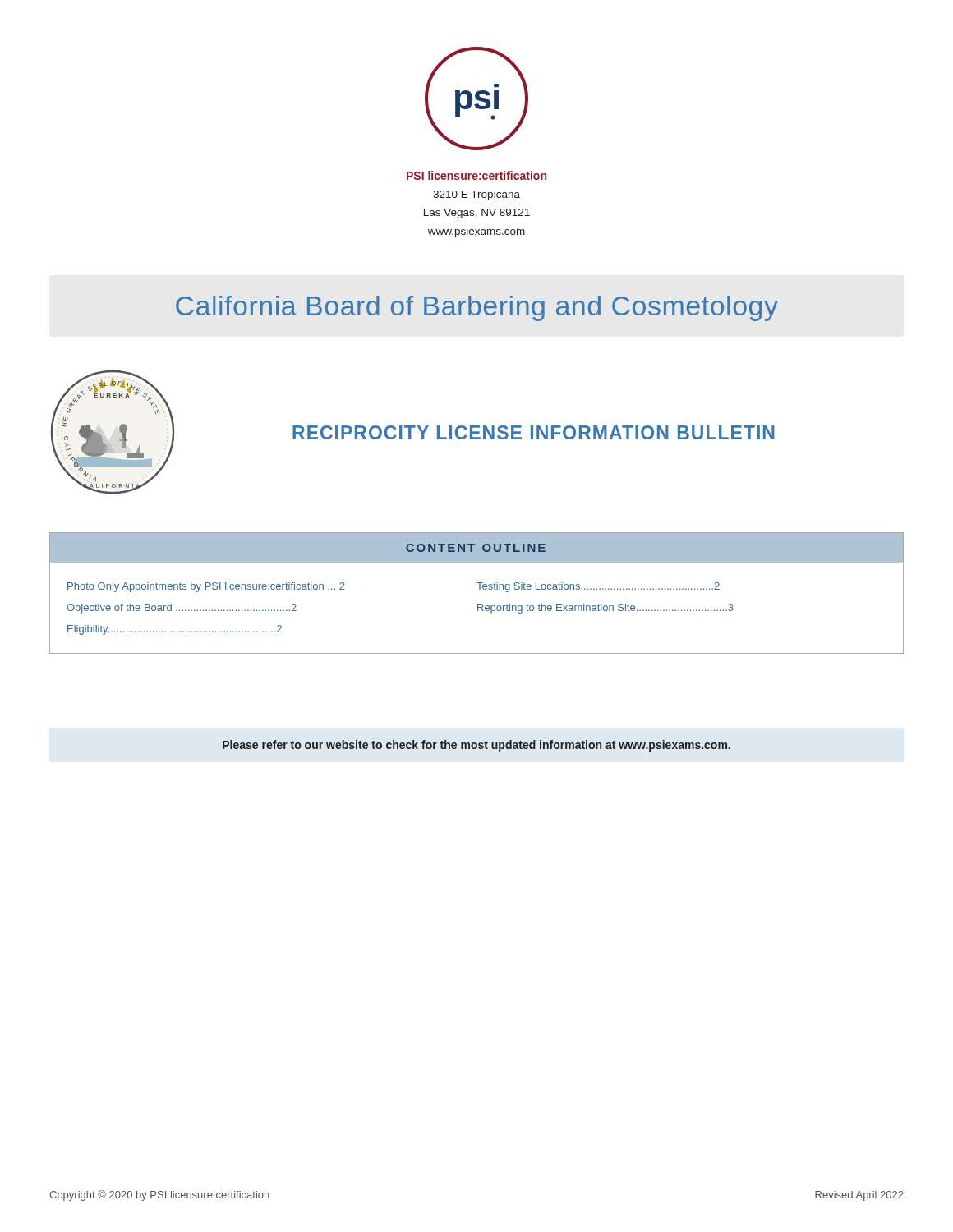Image resolution: width=953 pixels, height=1232 pixels.
Task: Select the section header that reads "CONTENT OUTLINE"
Action: pos(476,547)
